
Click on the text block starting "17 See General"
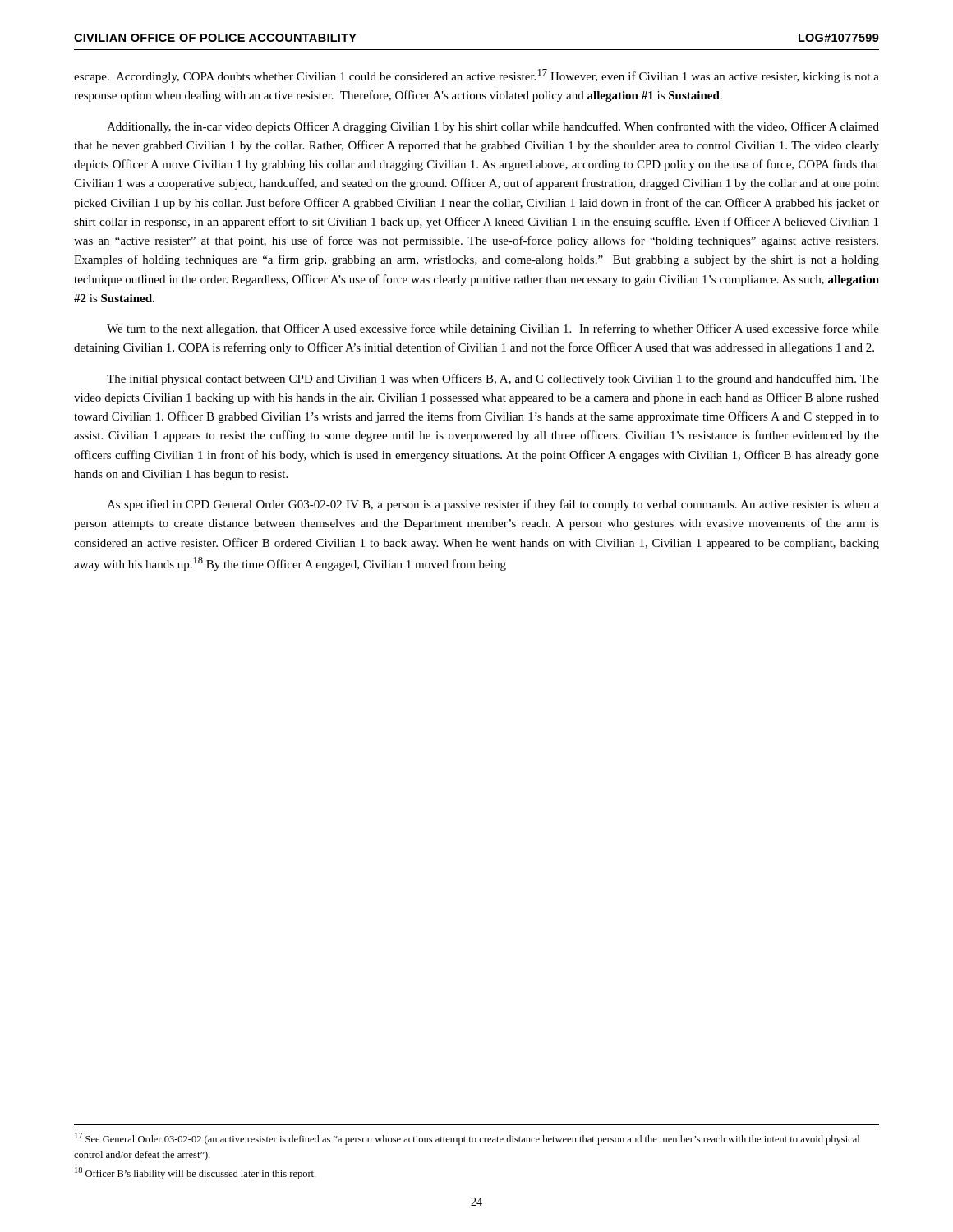point(467,1146)
